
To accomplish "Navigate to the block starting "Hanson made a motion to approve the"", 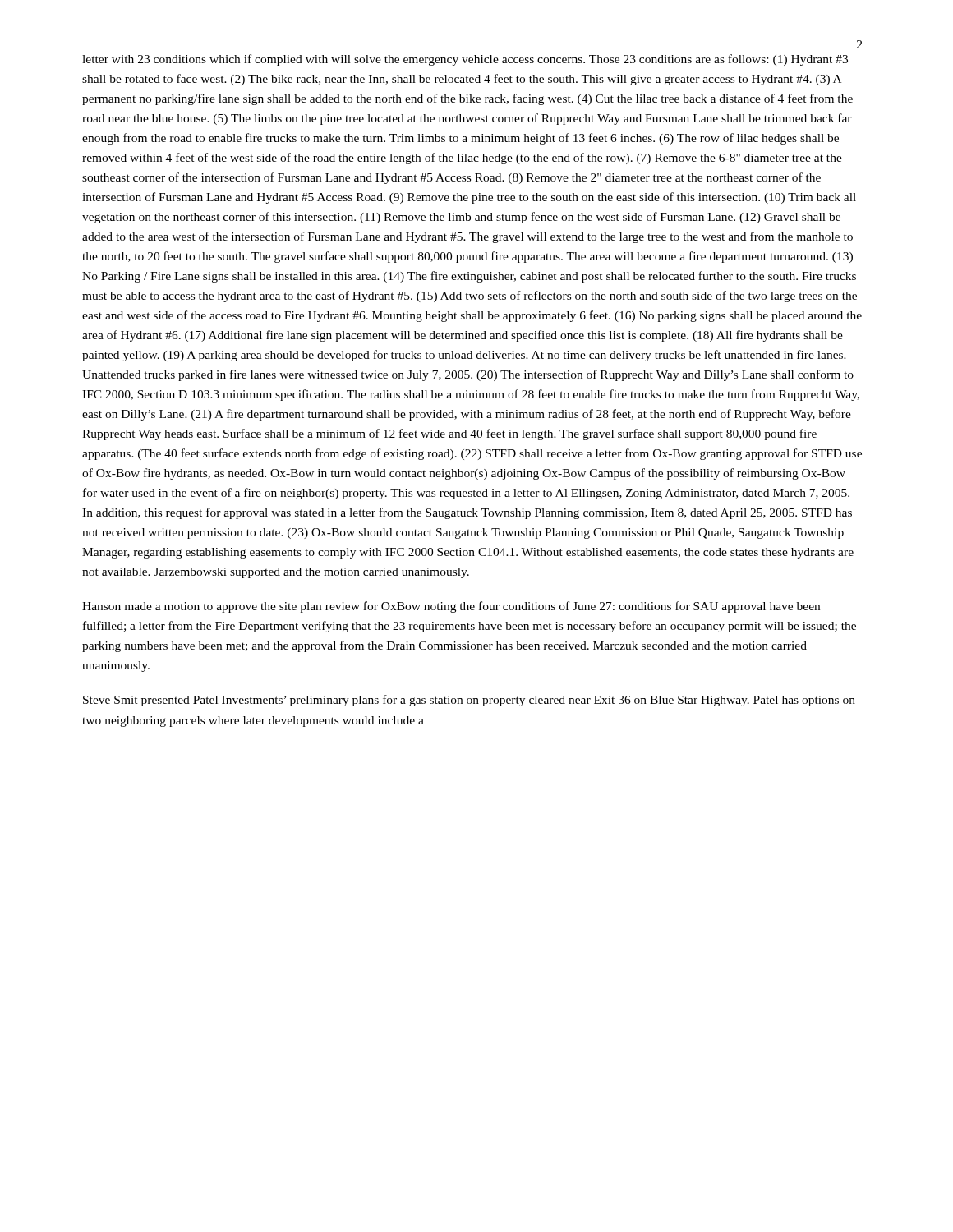I will [x=469, y=636].
